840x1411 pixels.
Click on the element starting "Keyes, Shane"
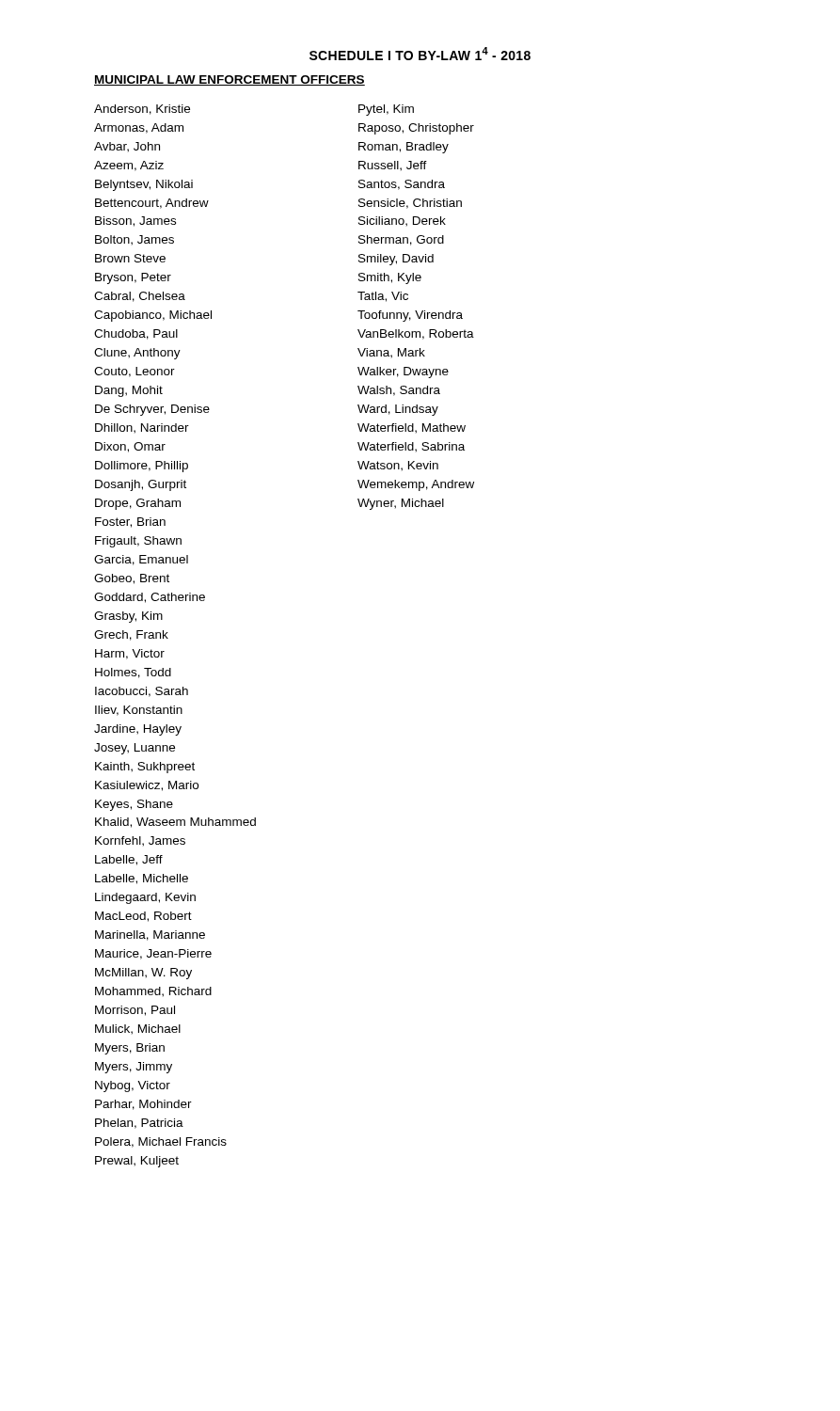coord(134,803)
